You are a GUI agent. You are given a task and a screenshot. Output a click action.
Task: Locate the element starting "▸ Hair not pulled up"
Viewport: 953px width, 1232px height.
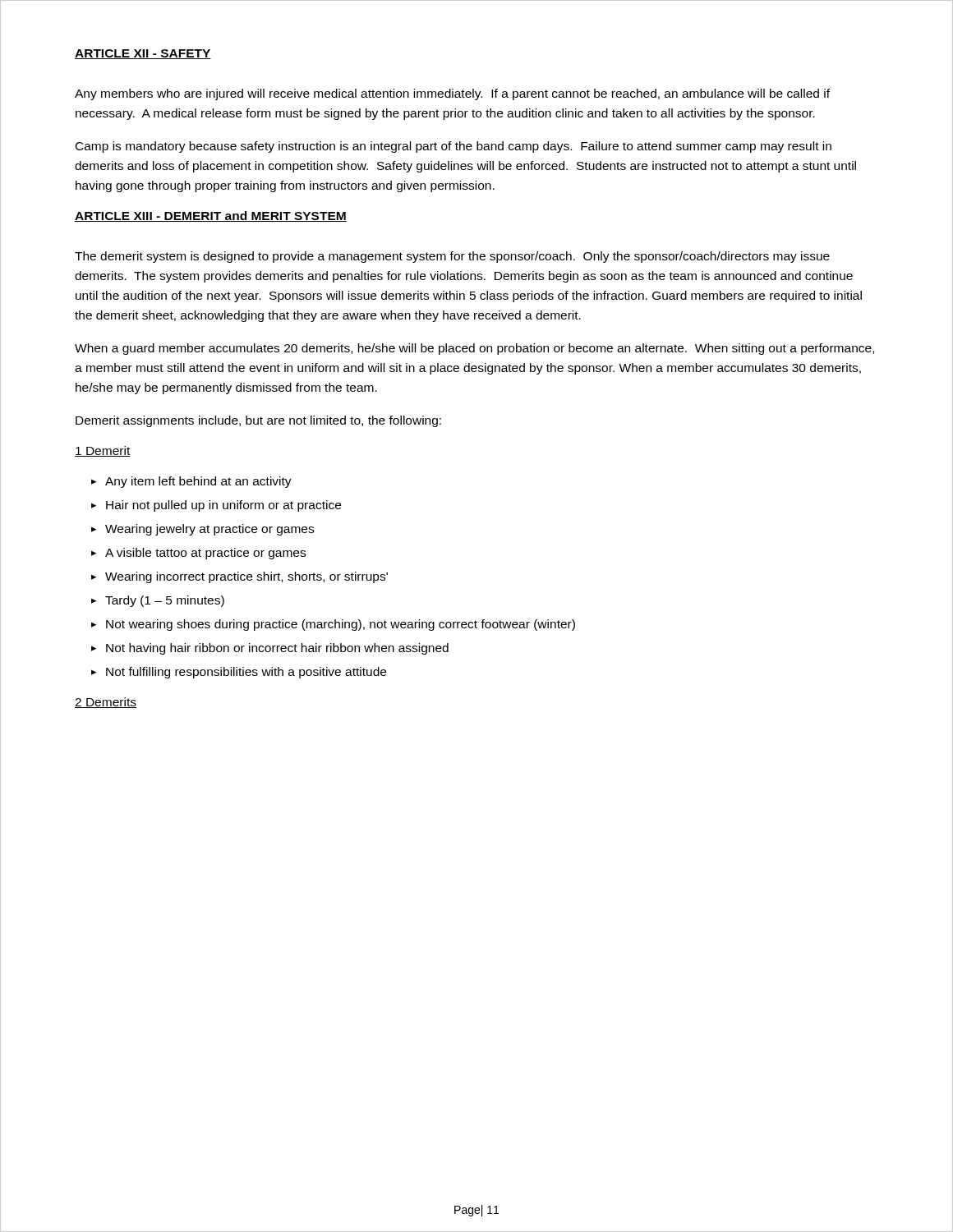[216, 505]
